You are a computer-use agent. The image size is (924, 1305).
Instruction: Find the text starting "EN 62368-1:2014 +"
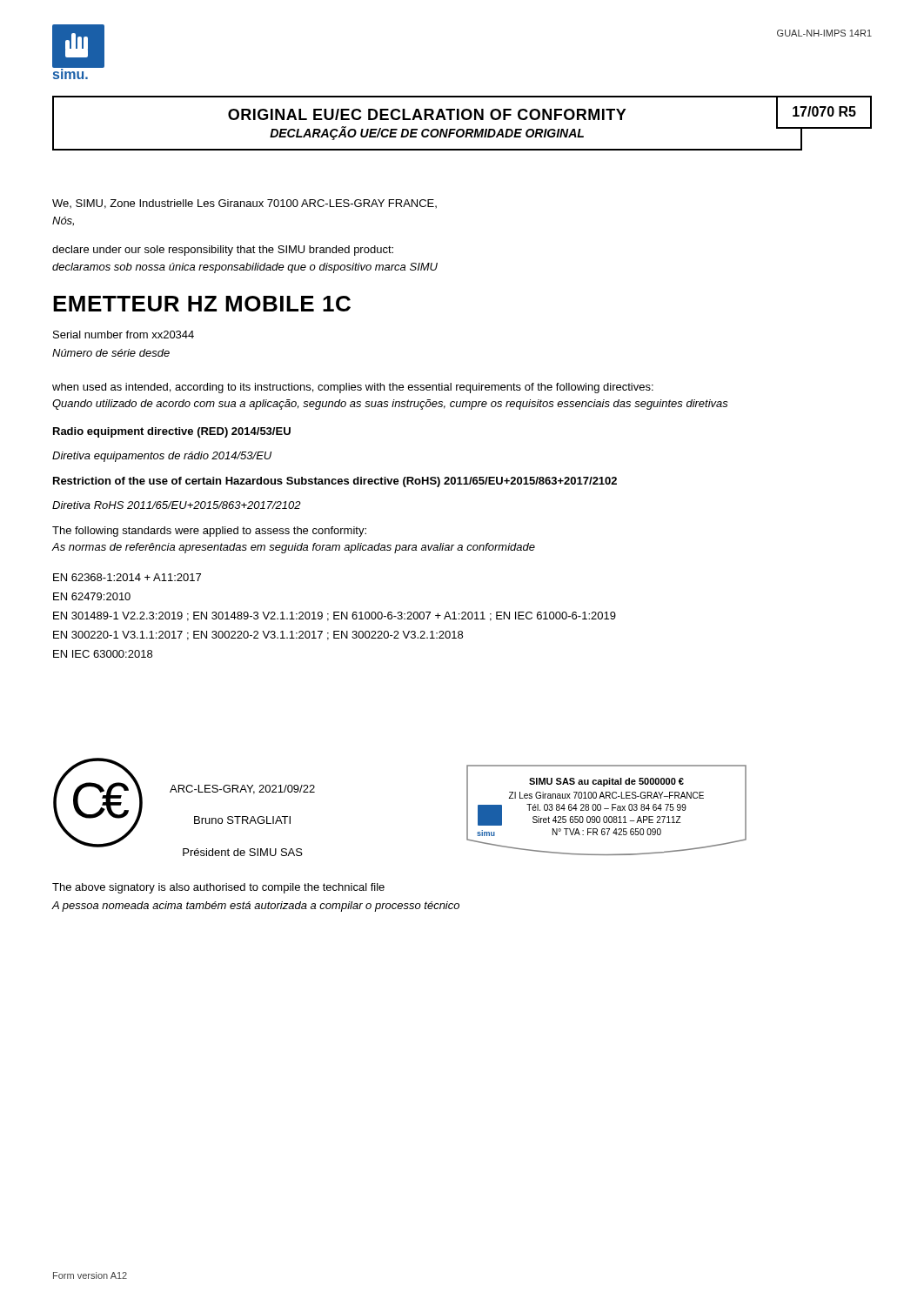point(462,616)
